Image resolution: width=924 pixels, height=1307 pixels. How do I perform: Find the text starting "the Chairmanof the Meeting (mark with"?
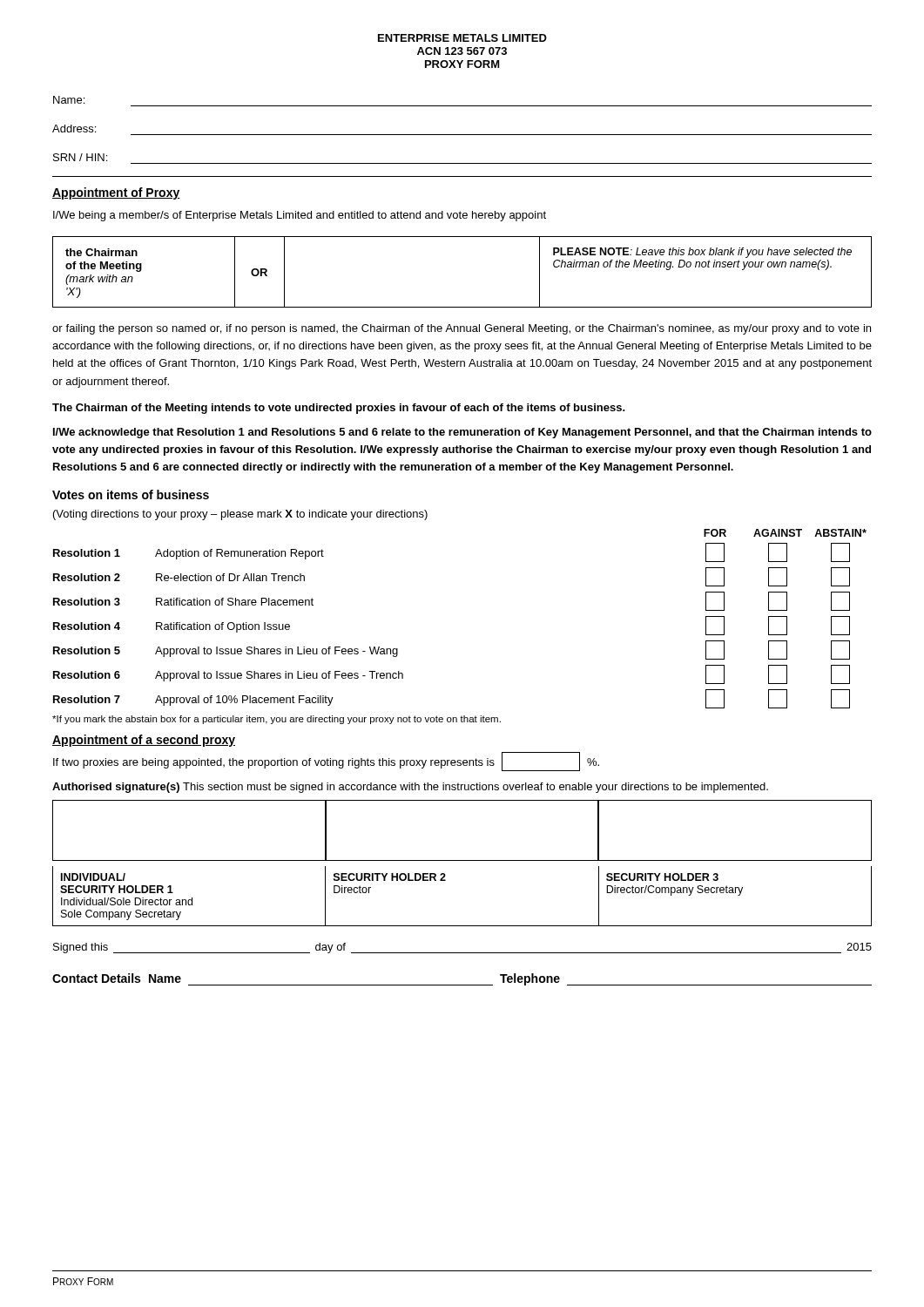click(462, 272)
